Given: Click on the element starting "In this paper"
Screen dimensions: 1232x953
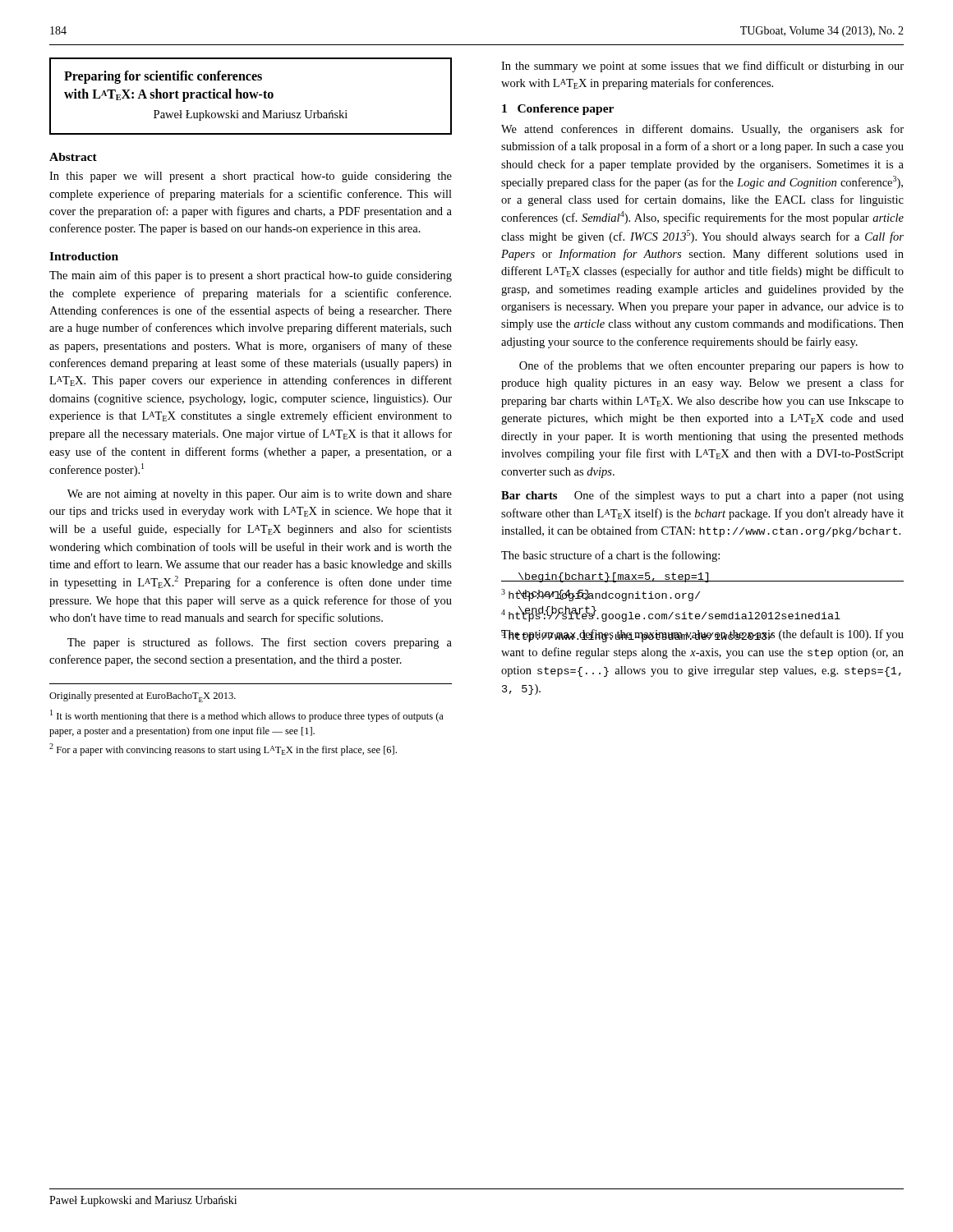Looking at the screenshot, I should pos(251,203).
